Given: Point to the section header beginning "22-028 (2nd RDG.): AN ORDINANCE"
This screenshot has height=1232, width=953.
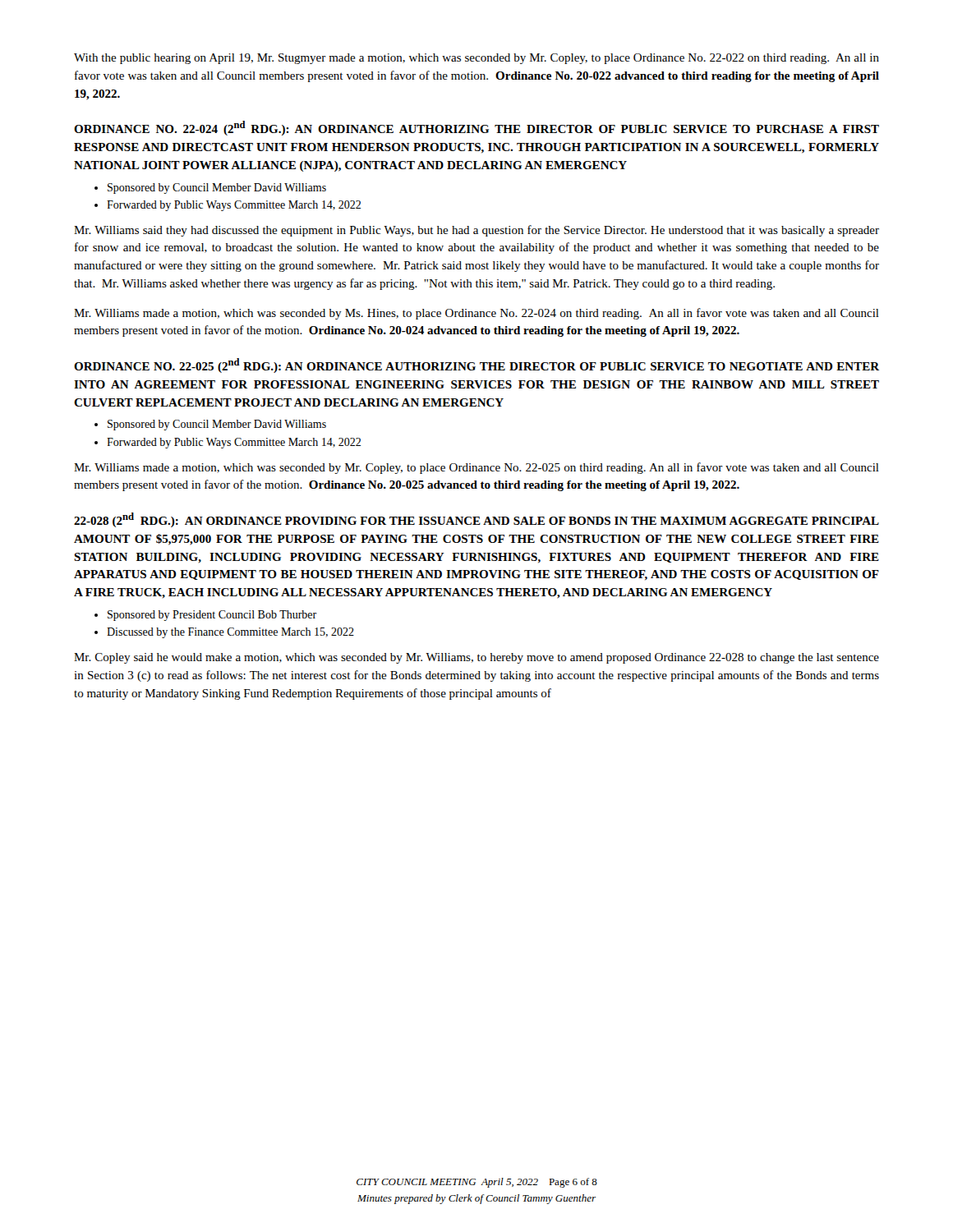Looking at the screenshot, I should pyautogui.click(x=476, y=555).
